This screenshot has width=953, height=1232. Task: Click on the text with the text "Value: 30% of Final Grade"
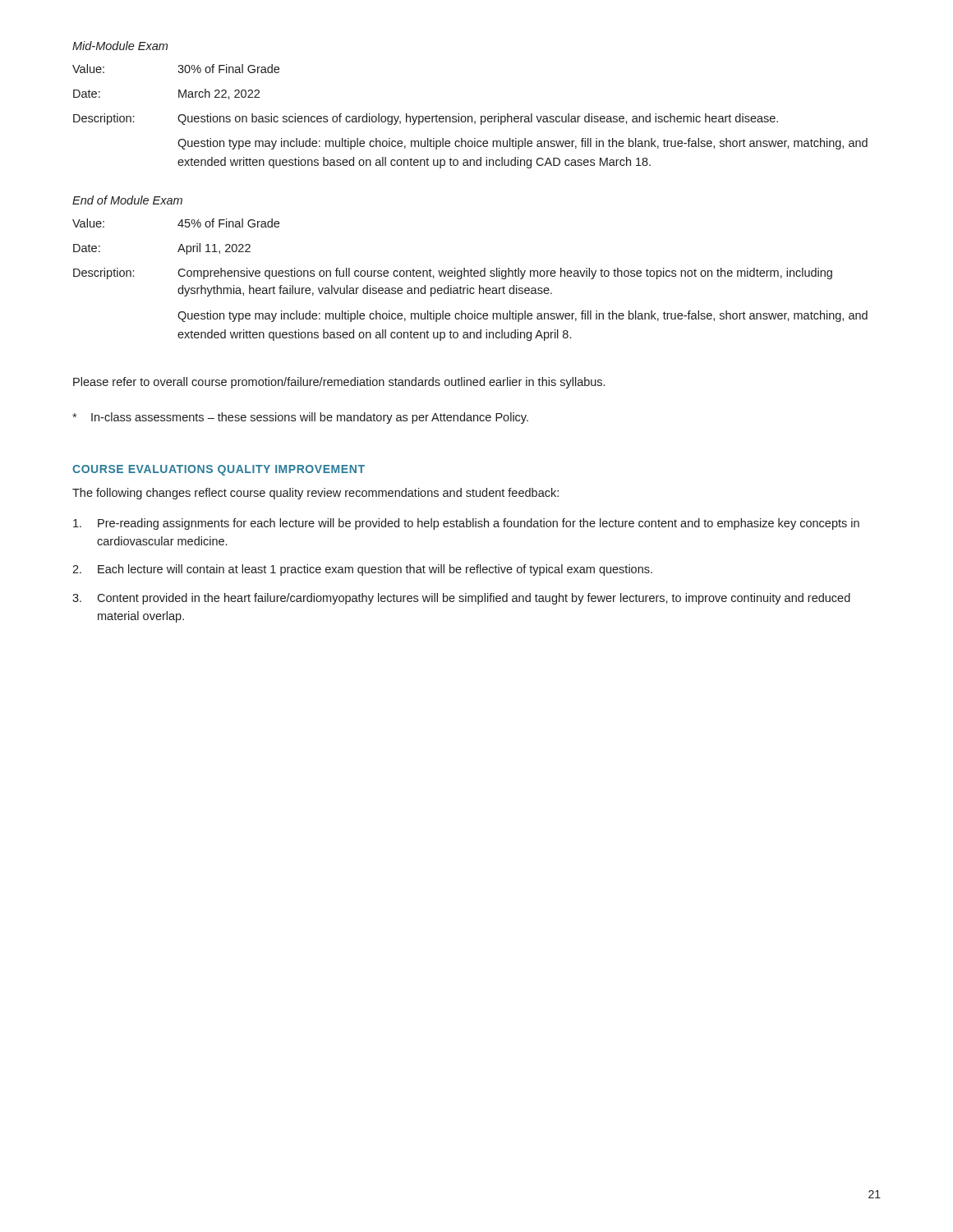176,69
